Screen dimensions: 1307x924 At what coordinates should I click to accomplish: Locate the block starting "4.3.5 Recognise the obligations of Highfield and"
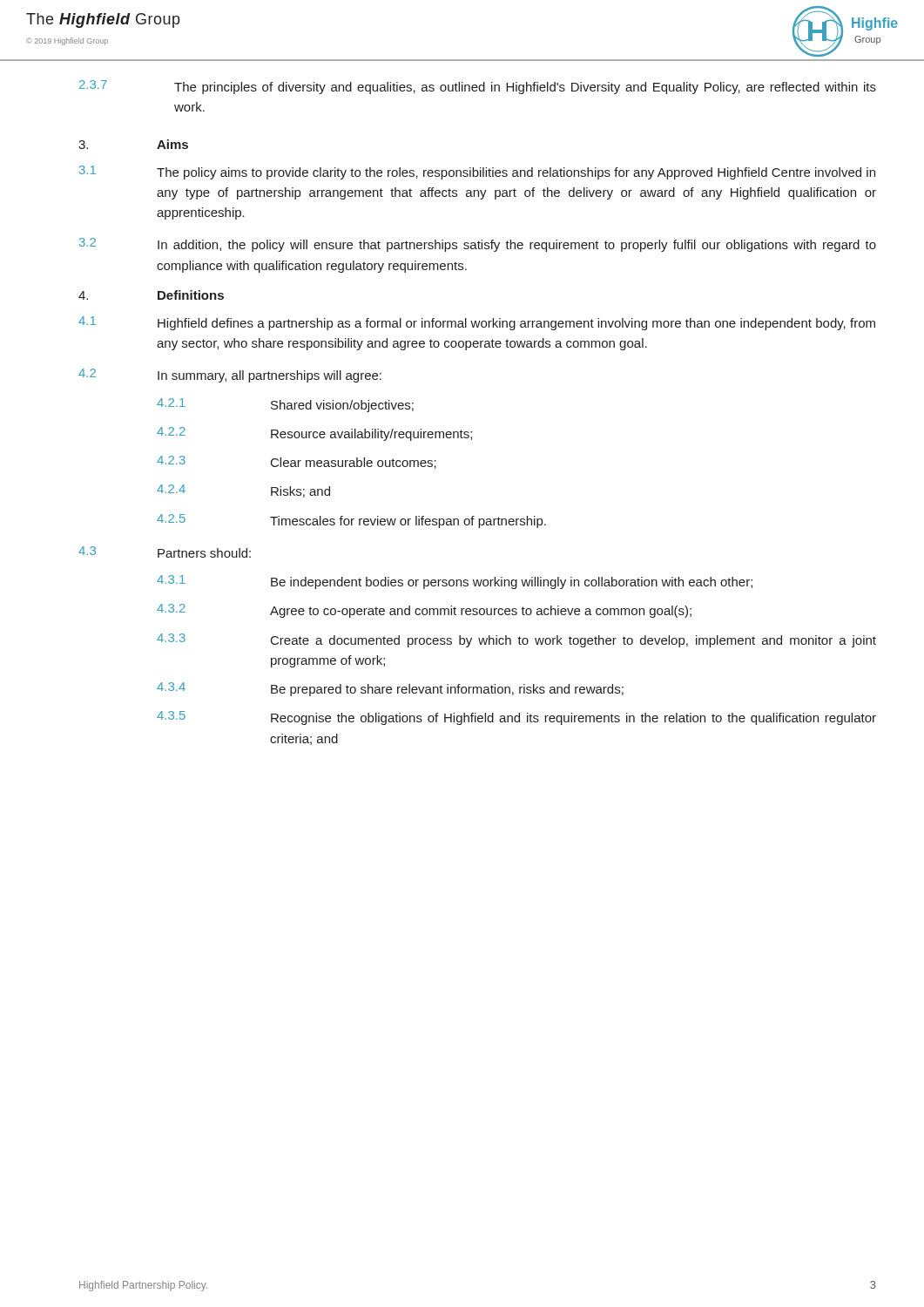tap(516, 728)
